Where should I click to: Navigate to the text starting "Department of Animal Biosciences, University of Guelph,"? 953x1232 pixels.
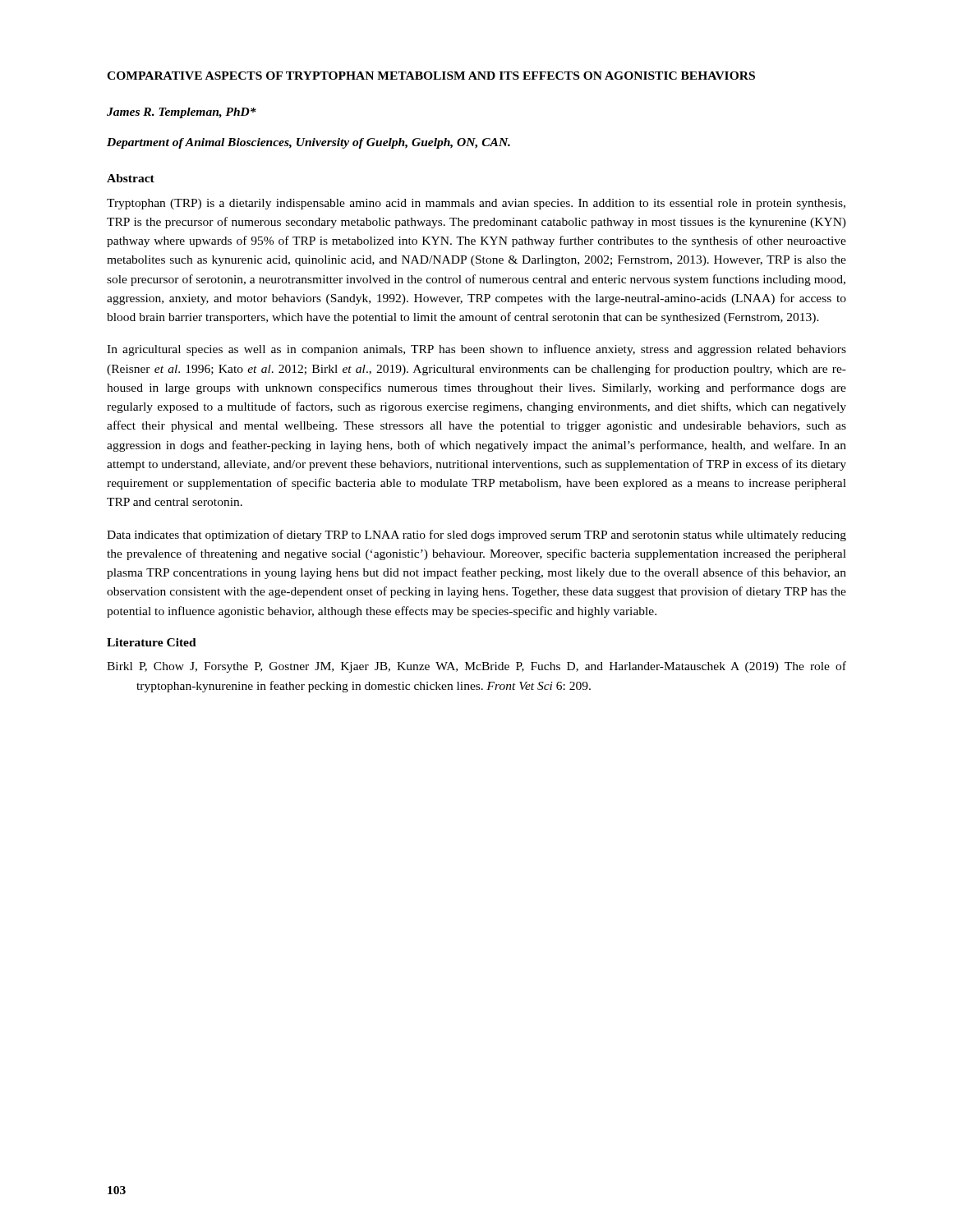[x=309, y=141]
